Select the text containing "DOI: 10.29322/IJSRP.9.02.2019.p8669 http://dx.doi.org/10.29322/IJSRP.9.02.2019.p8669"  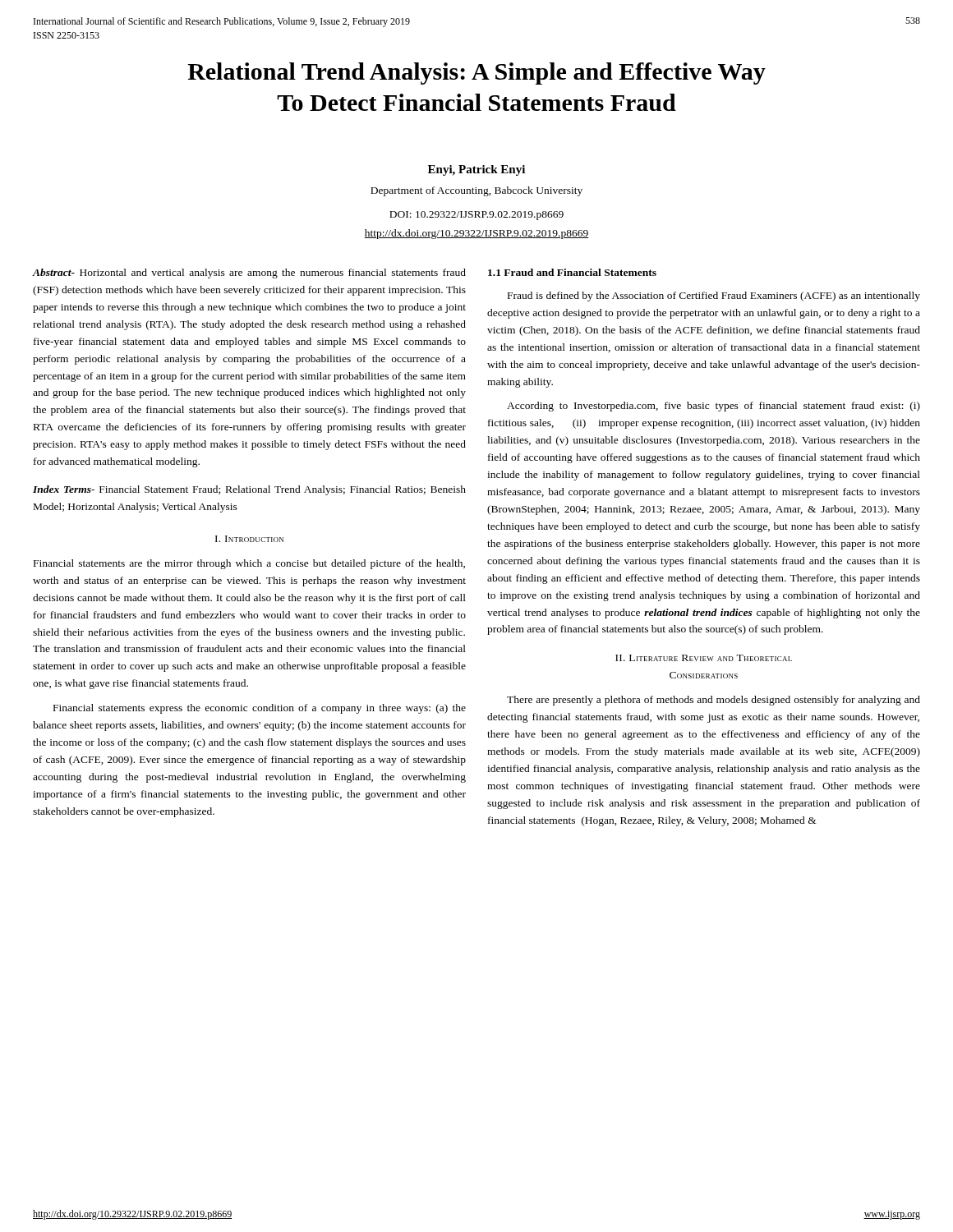click(x=476, y=223)
